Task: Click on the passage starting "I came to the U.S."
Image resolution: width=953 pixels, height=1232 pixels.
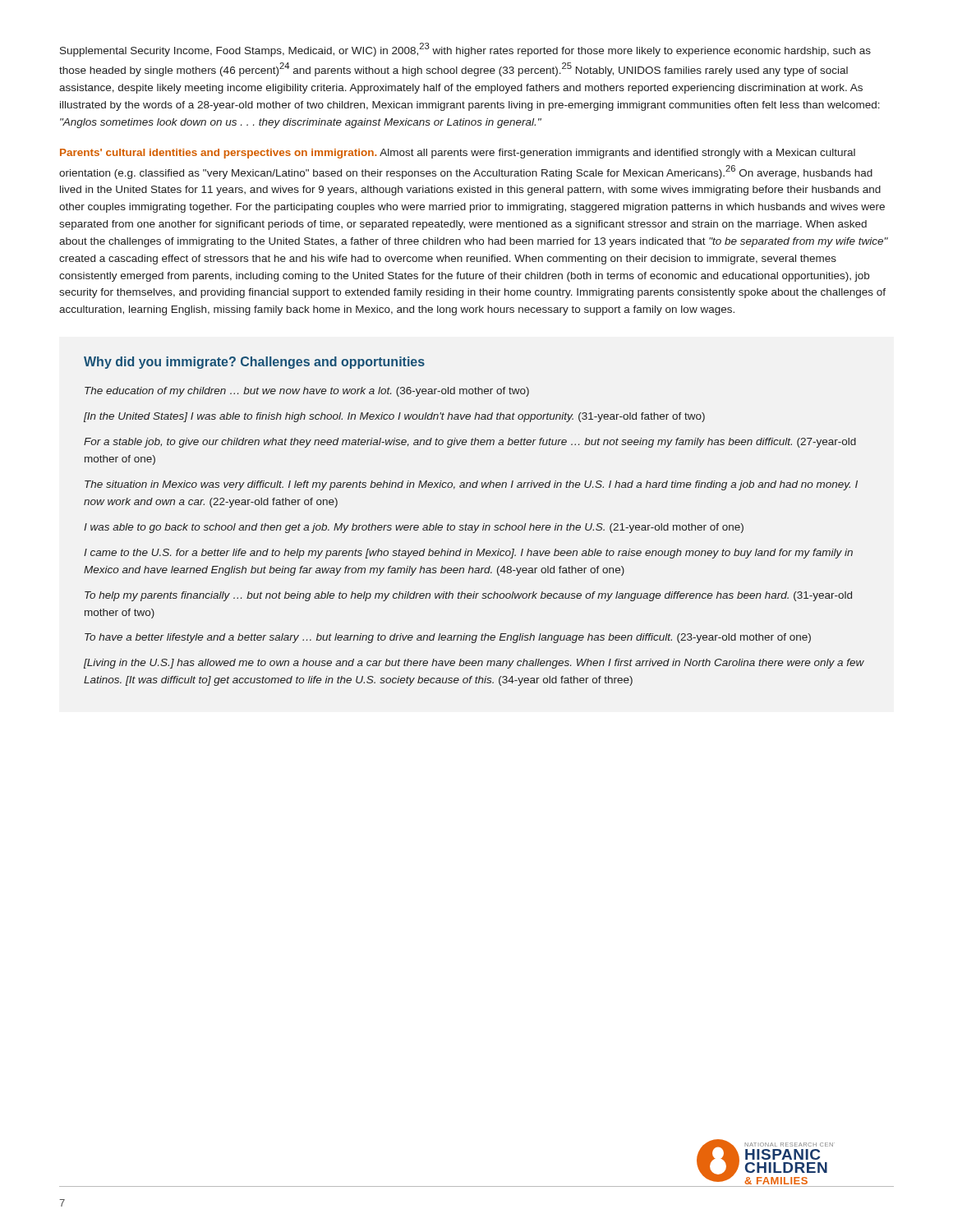Action: (468, 561)
